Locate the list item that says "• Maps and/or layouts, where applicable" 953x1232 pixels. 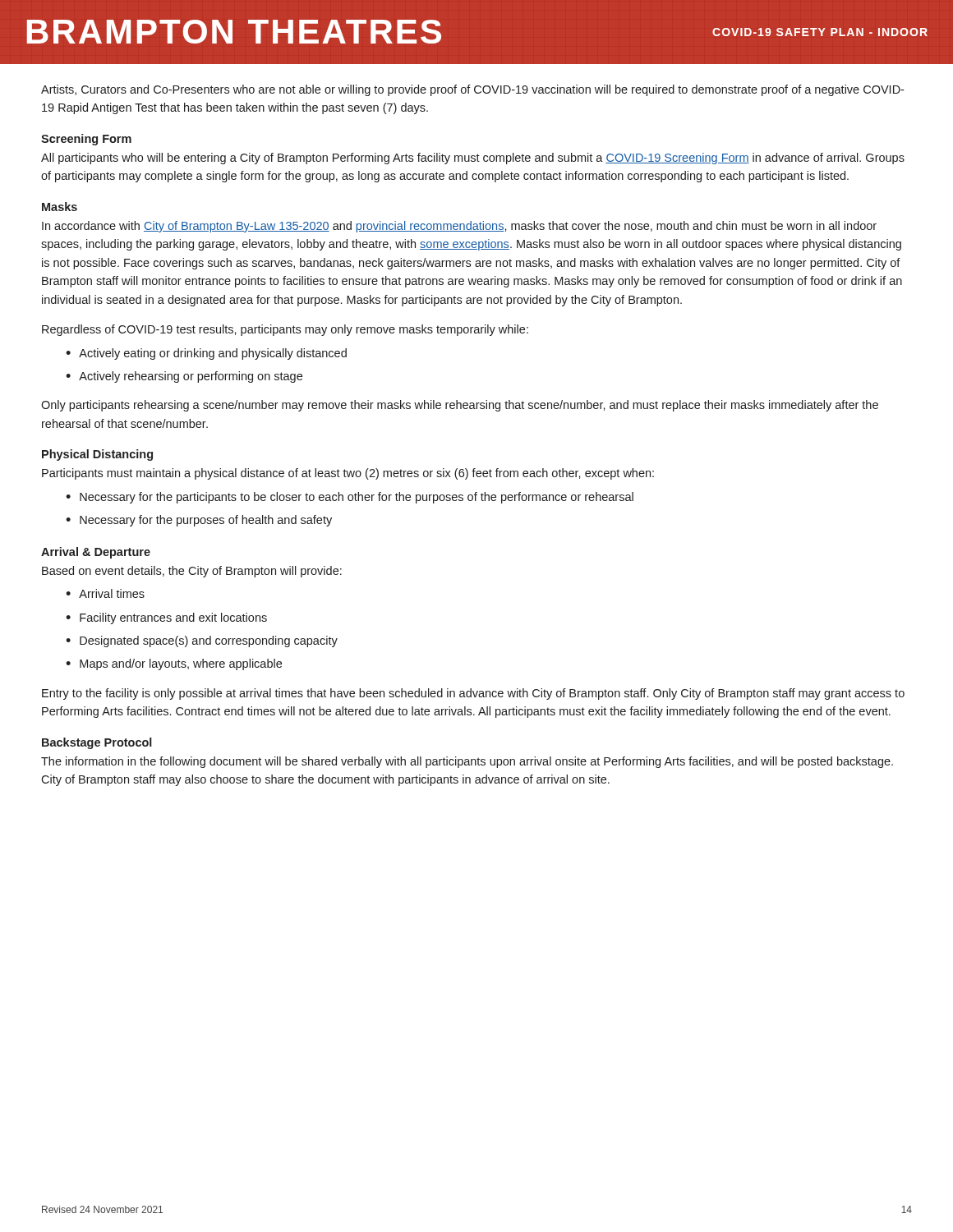[x=174, y=664]
